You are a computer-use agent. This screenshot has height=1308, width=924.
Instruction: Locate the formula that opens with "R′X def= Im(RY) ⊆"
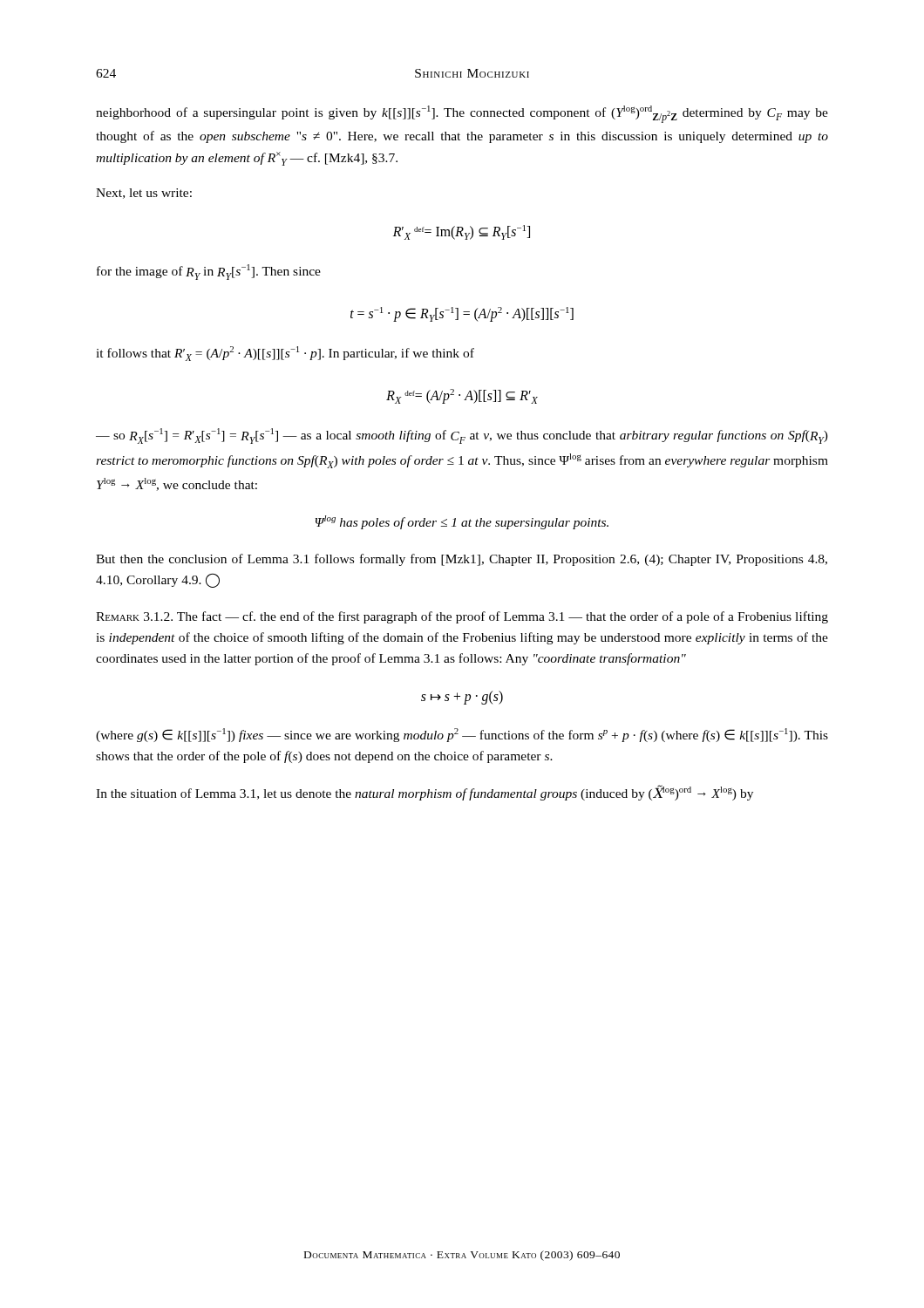point(462,232)
